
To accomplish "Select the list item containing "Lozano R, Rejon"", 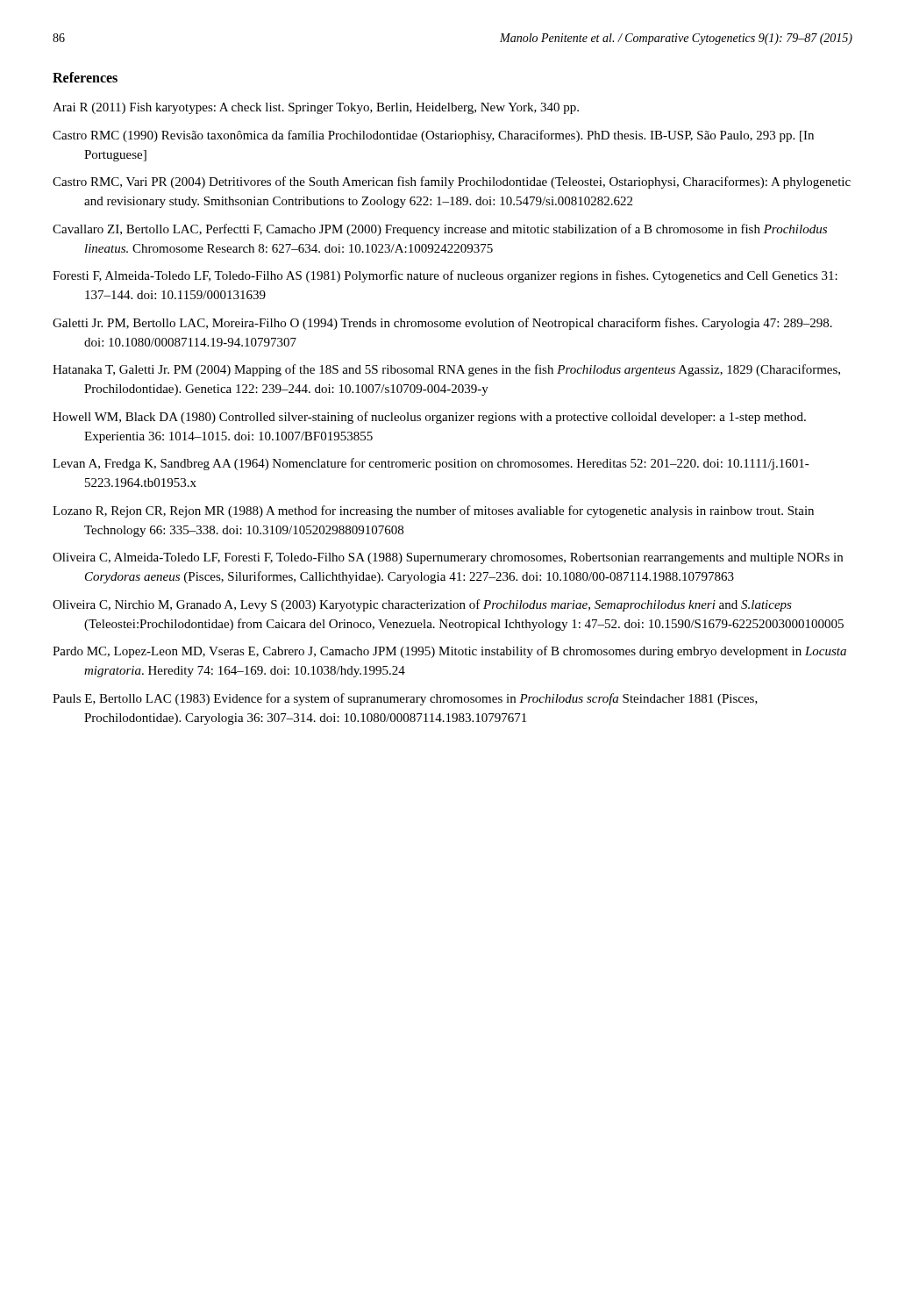I will coord(433,520).
